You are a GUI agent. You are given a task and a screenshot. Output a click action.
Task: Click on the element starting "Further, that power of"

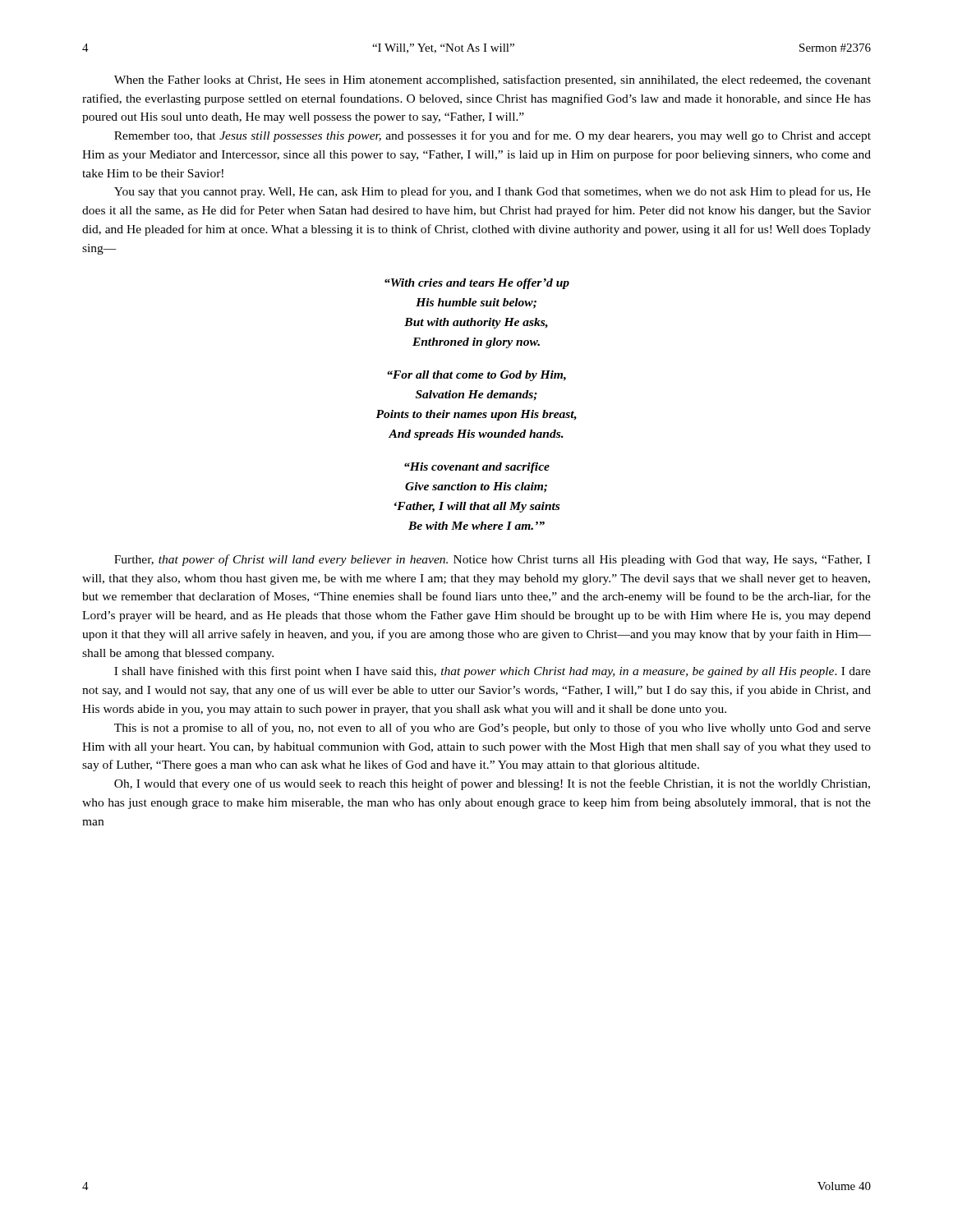click(476, 606)
